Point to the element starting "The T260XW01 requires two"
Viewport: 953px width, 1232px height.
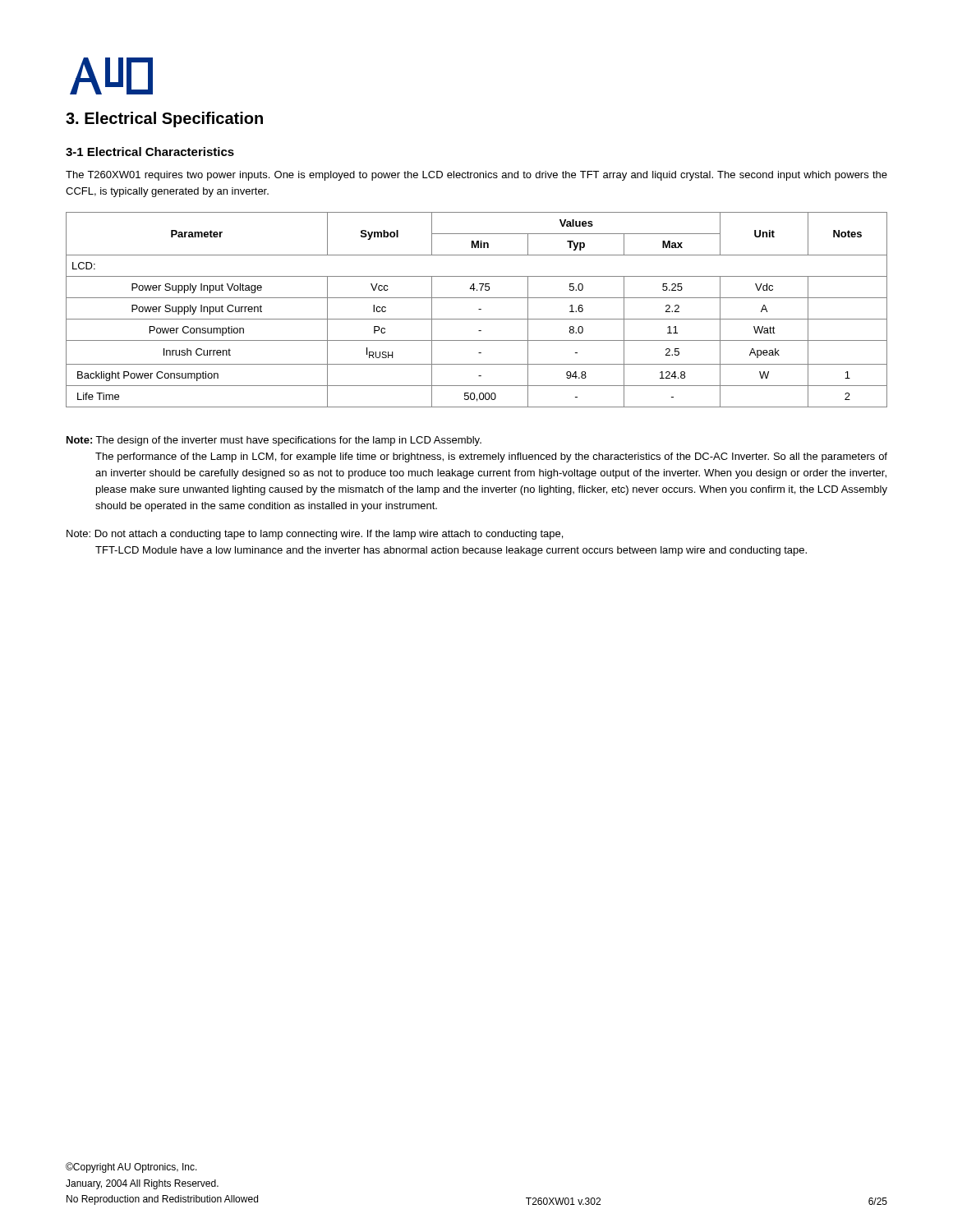tap(476, 183)
